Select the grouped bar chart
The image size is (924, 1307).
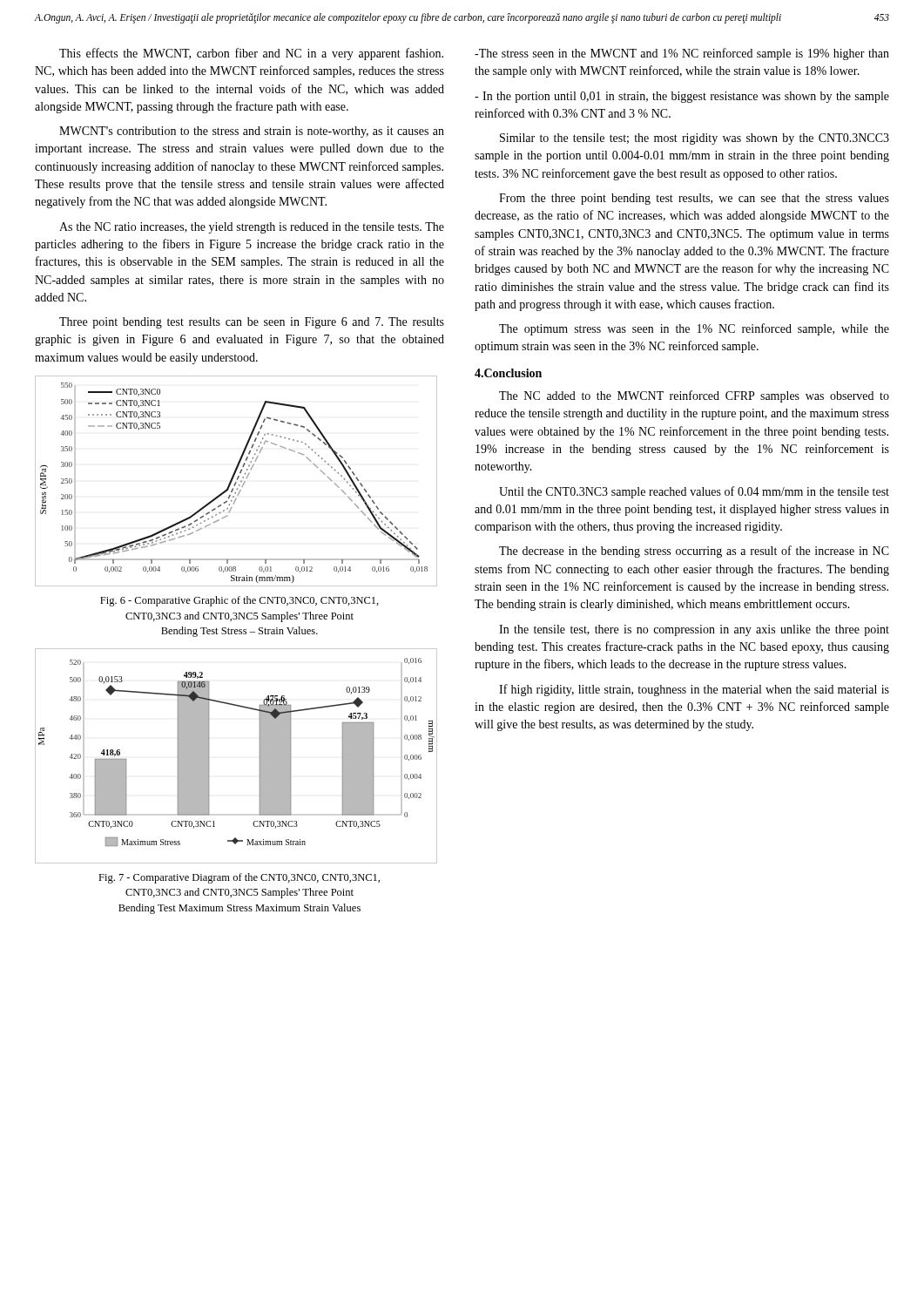click(x=240, y=757)
